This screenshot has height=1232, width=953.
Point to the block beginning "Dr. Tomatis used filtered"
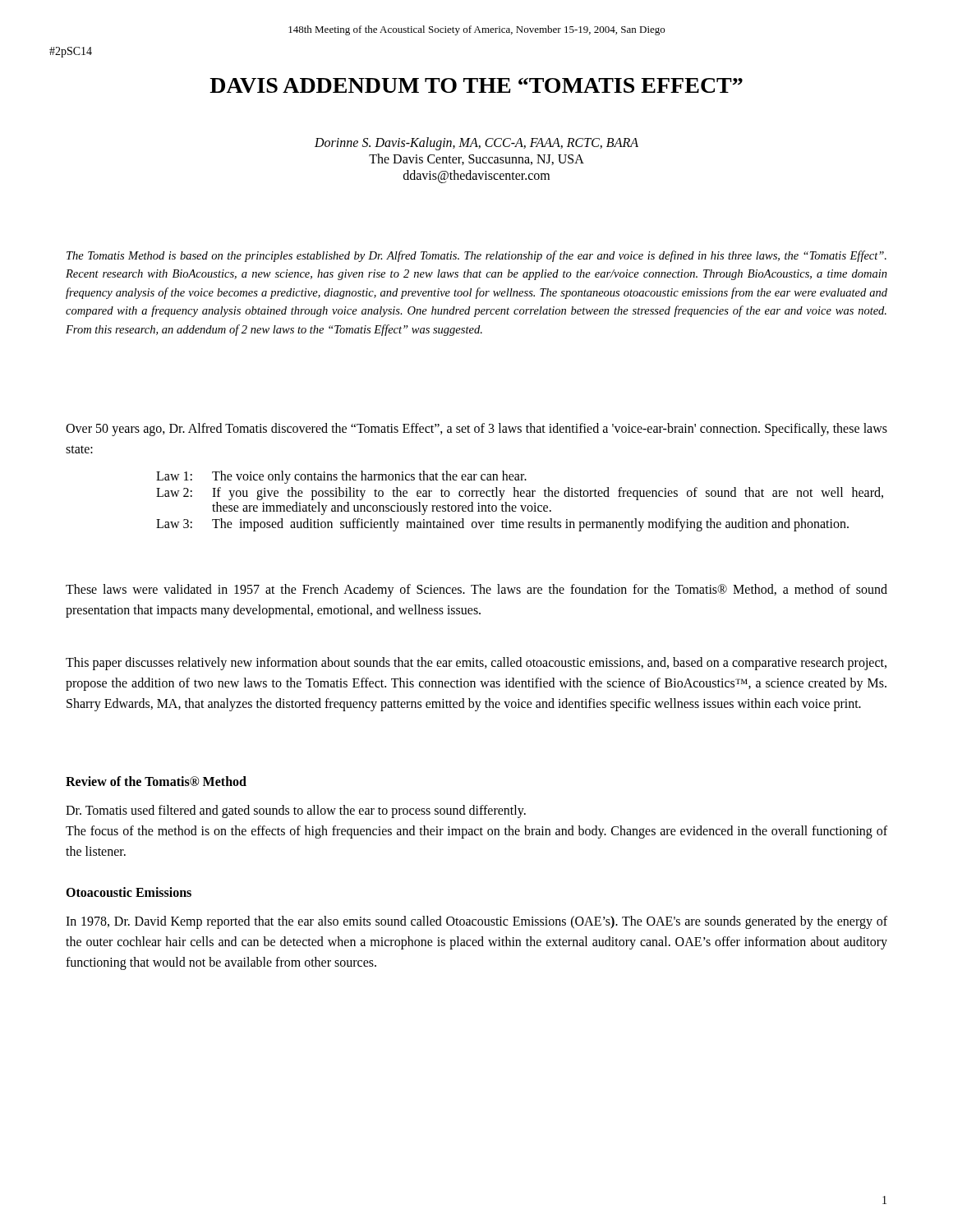[476, 831]
